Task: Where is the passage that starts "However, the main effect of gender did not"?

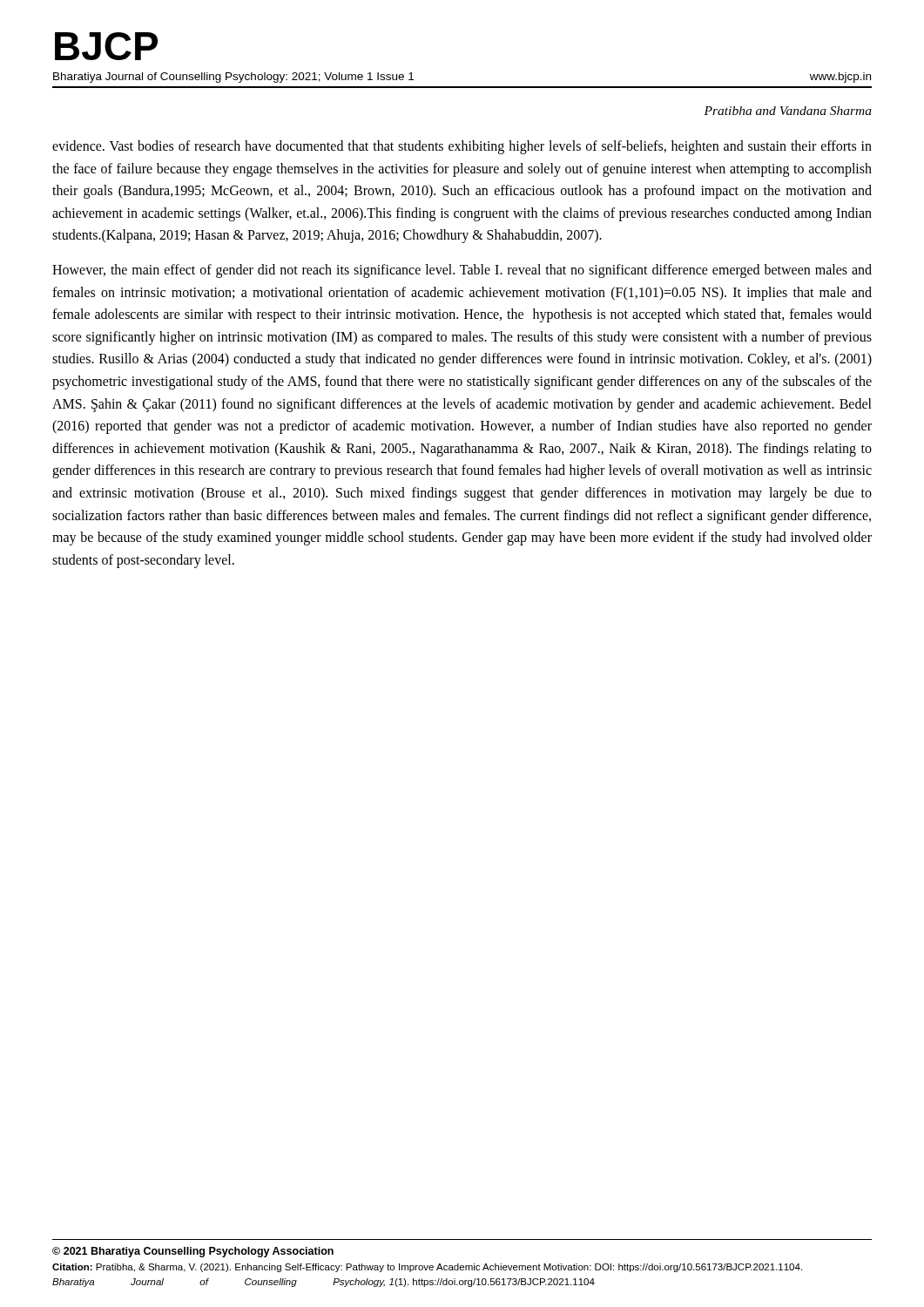Action: [x=462, y=415]
